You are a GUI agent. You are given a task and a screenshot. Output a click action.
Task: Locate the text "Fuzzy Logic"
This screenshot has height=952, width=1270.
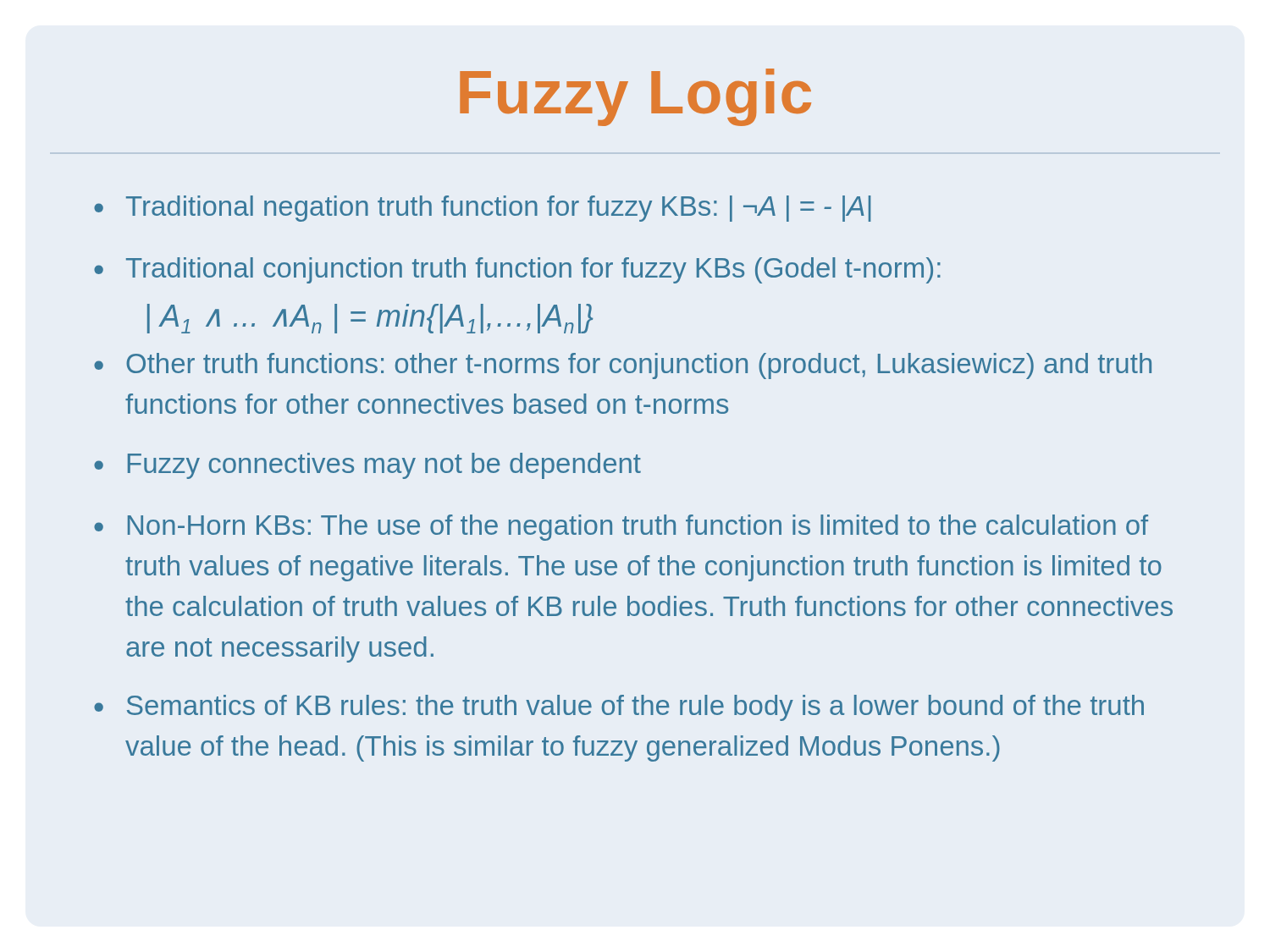click(x=635, y=92)
